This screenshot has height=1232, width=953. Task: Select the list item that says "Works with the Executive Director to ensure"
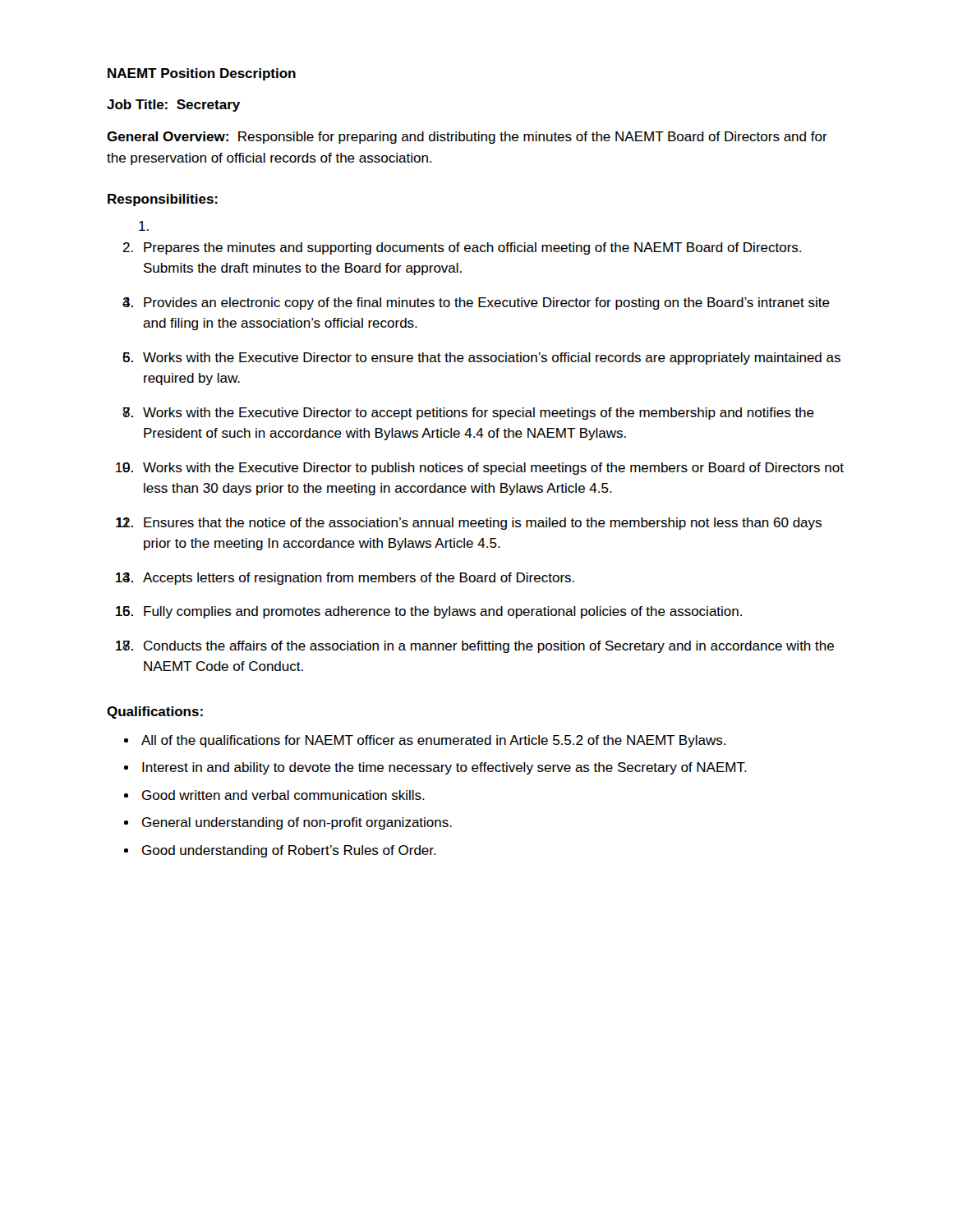click(x=492, y=368)
